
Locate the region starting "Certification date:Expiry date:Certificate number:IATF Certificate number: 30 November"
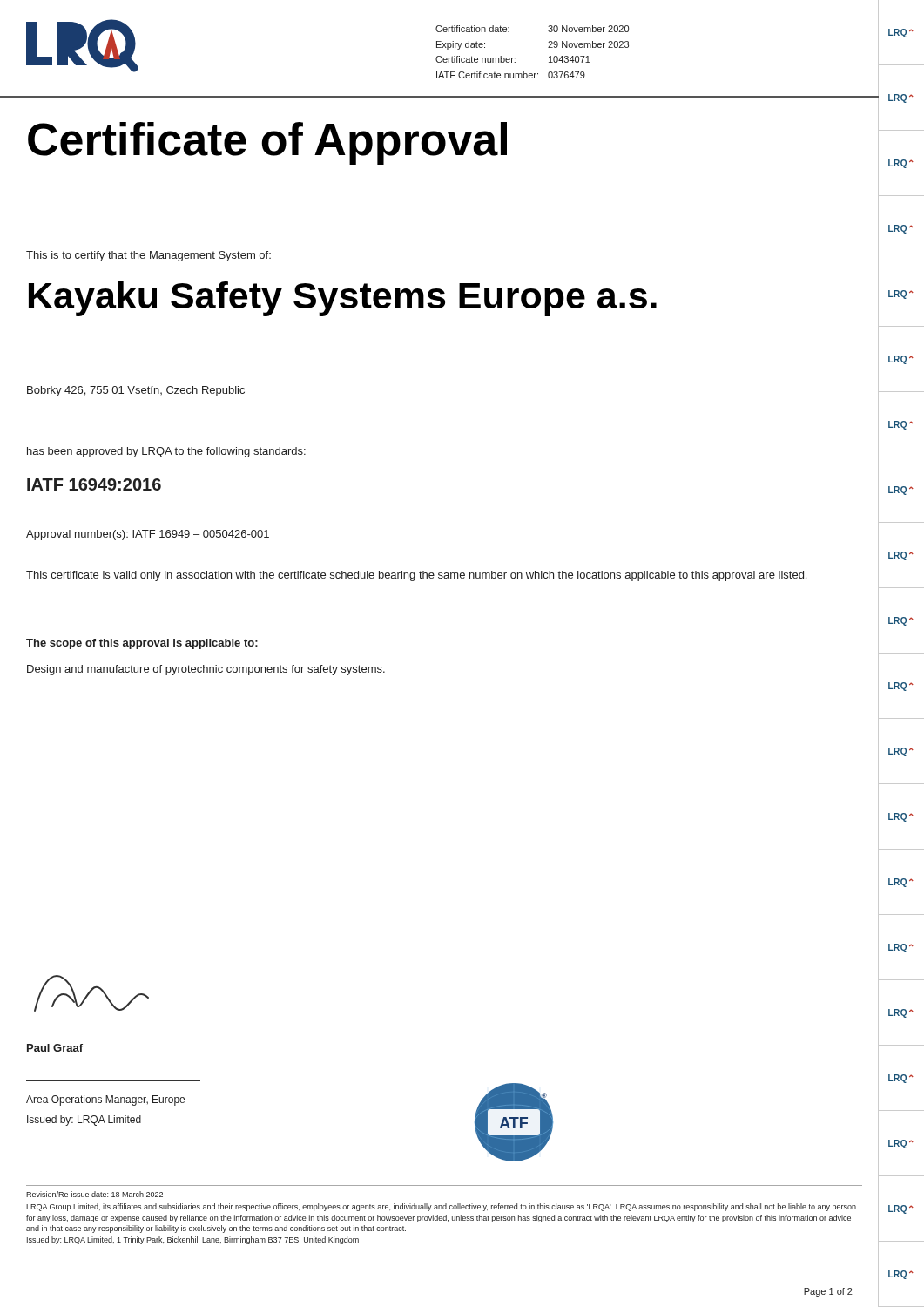pyautogui.click(x=537, y=52)
